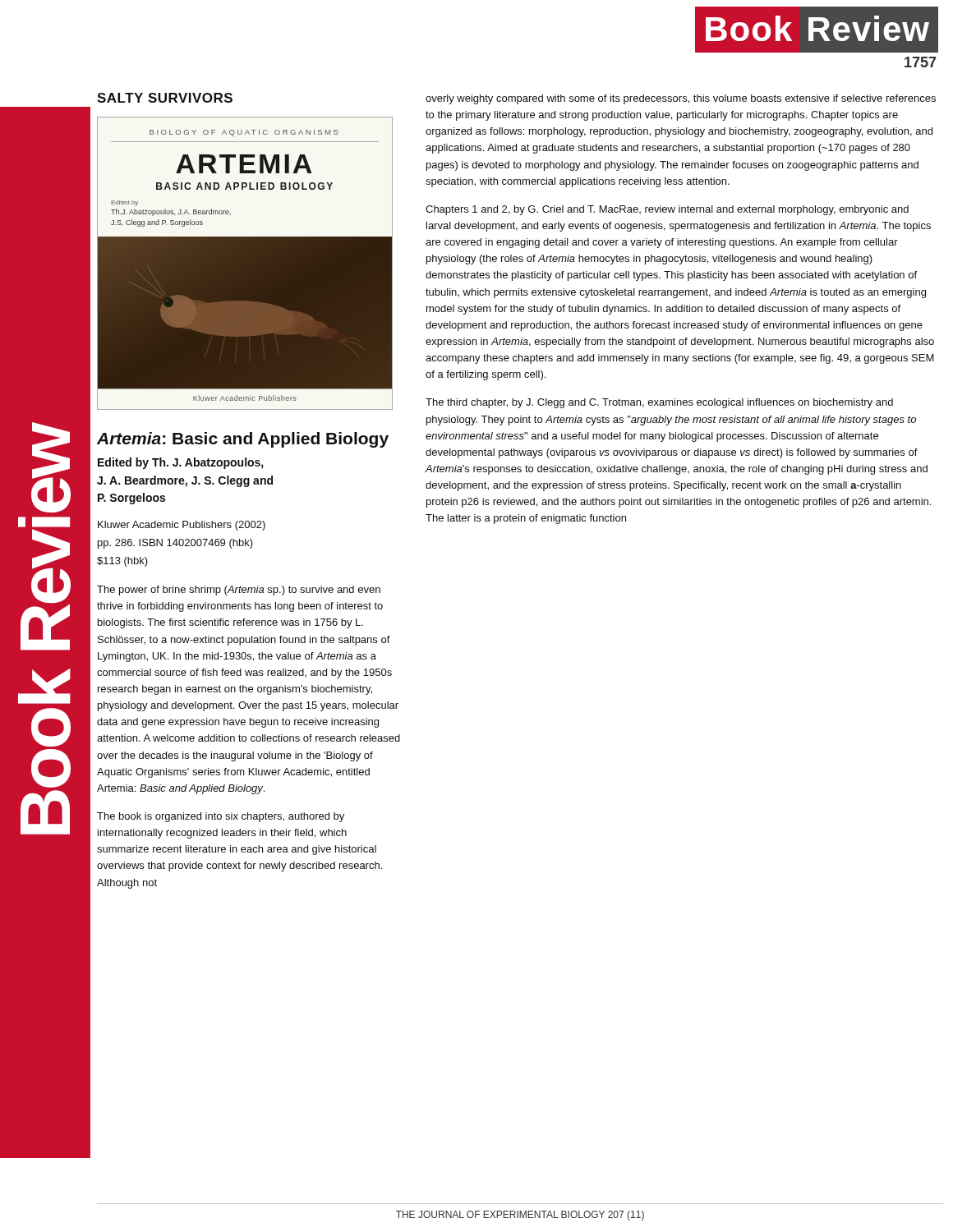Point to the text block starting "Kluwer Academic Publishers (2002) pp. 286. ISBN"
This screenshot has height=1232, width=953.
[x=181, y=543]
